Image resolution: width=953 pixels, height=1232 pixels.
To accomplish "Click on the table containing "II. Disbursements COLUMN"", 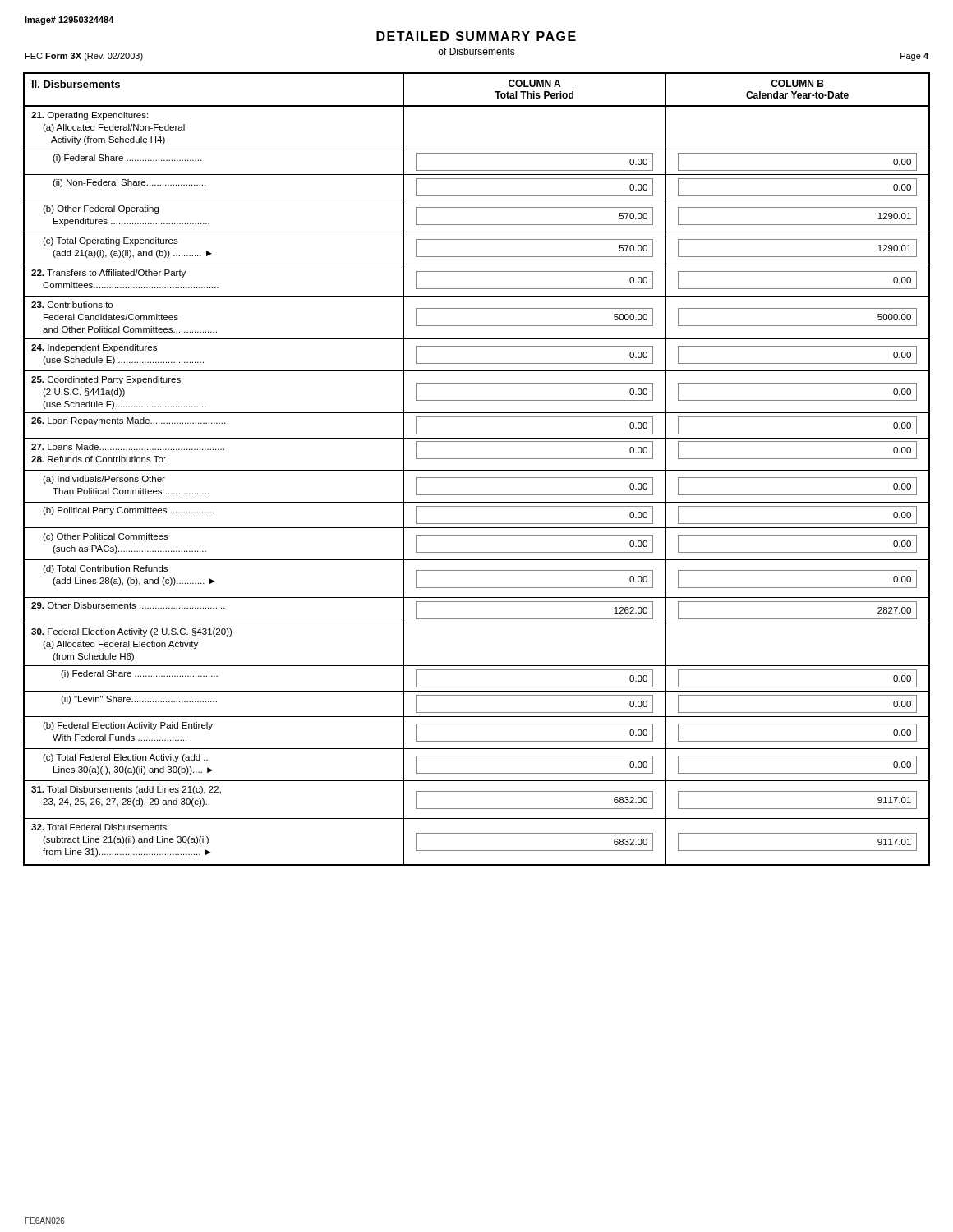I will point(476,469).
